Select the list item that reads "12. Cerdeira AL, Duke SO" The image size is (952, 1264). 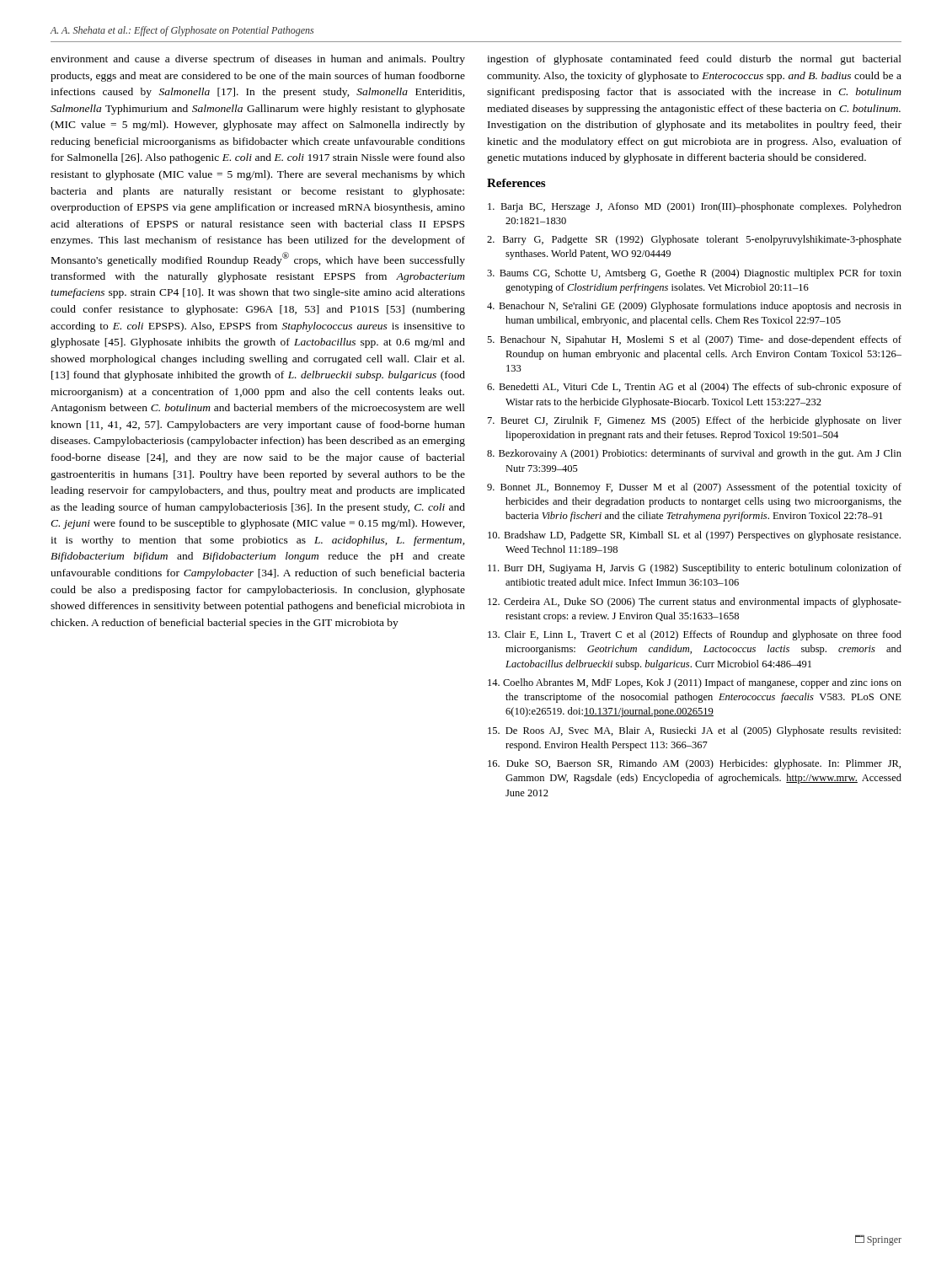(694, 609)
